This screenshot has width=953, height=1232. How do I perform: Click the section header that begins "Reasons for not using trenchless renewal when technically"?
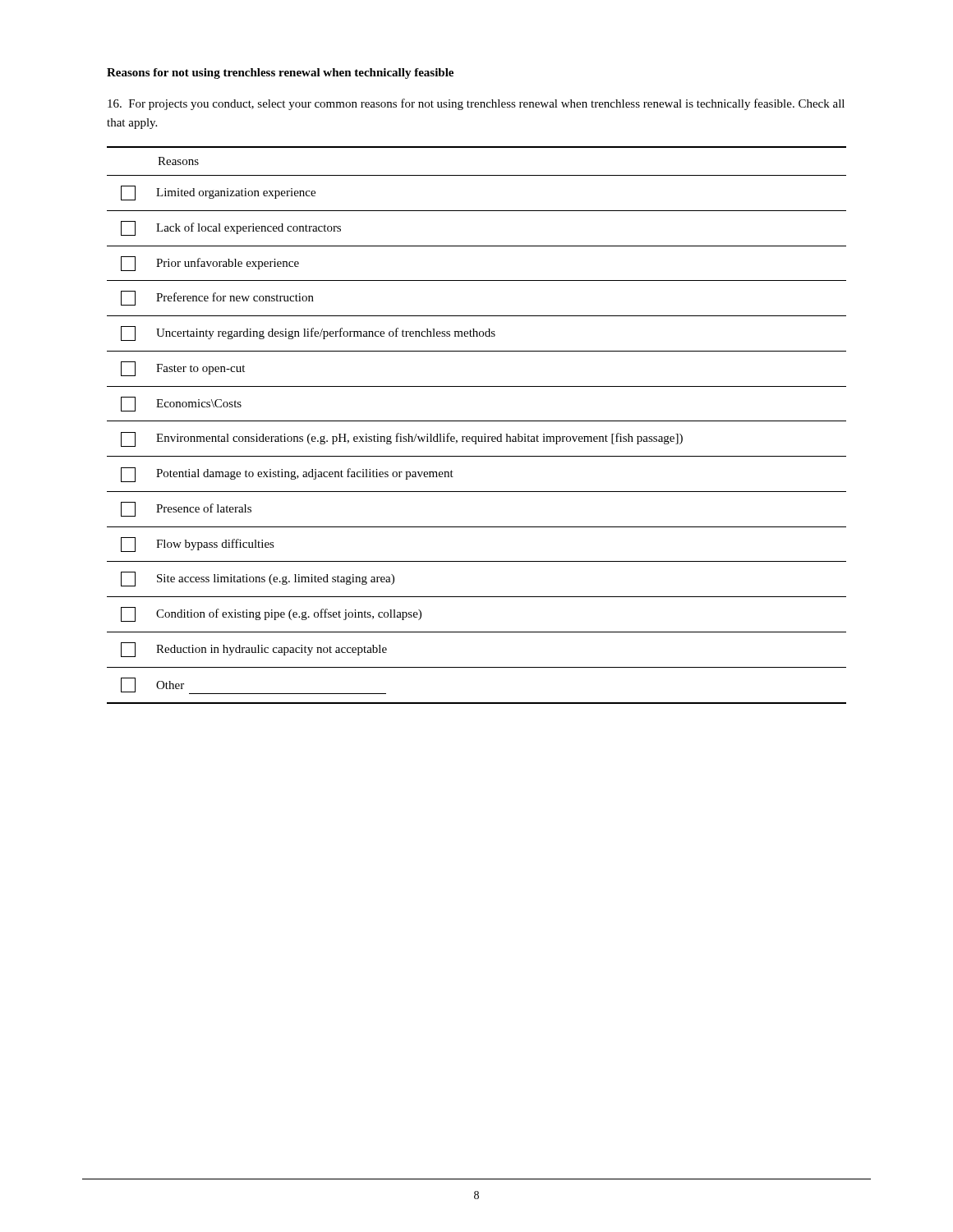pos(280,72)
